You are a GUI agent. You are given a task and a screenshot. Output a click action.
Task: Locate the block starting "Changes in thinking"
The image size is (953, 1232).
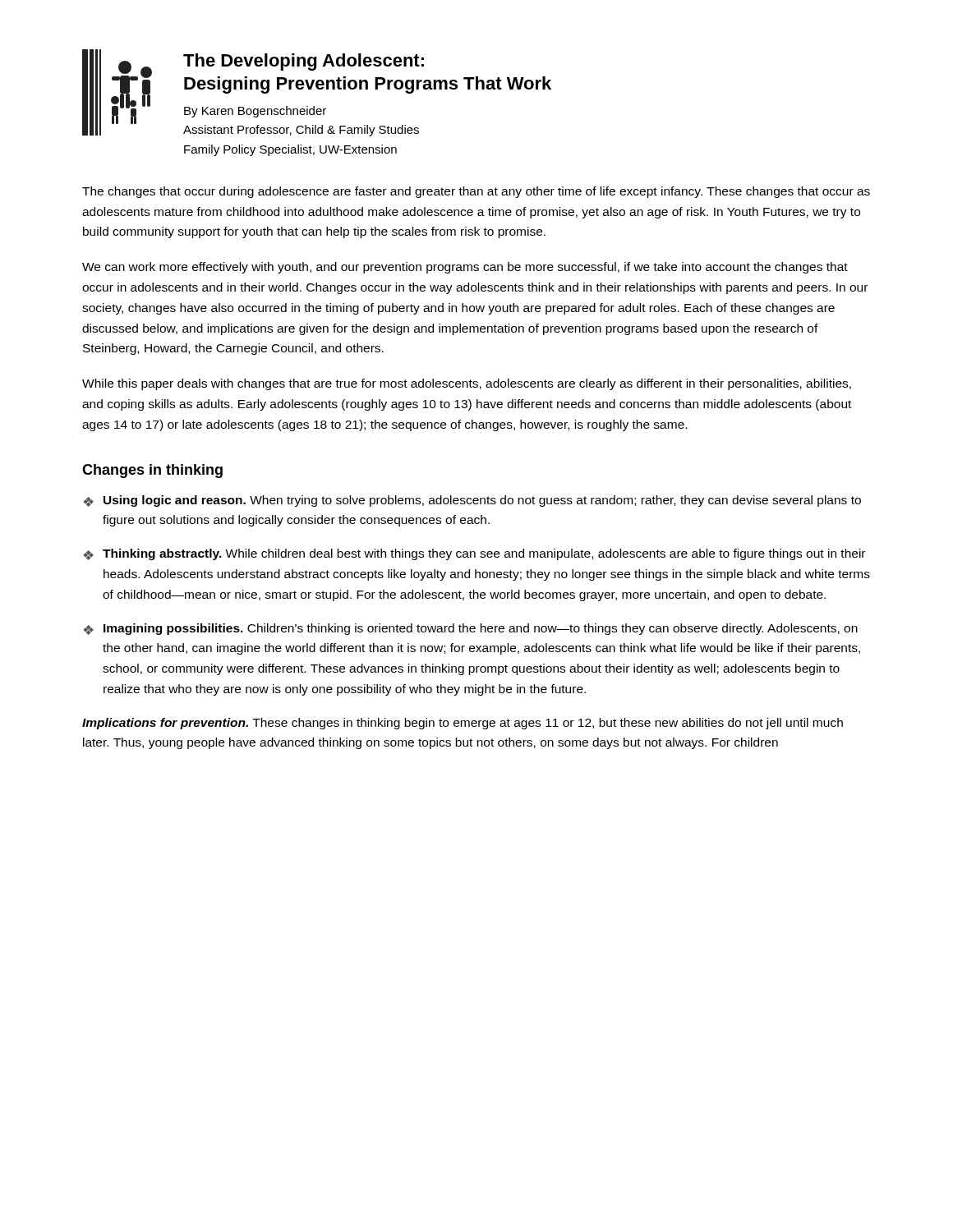[153, 469]
